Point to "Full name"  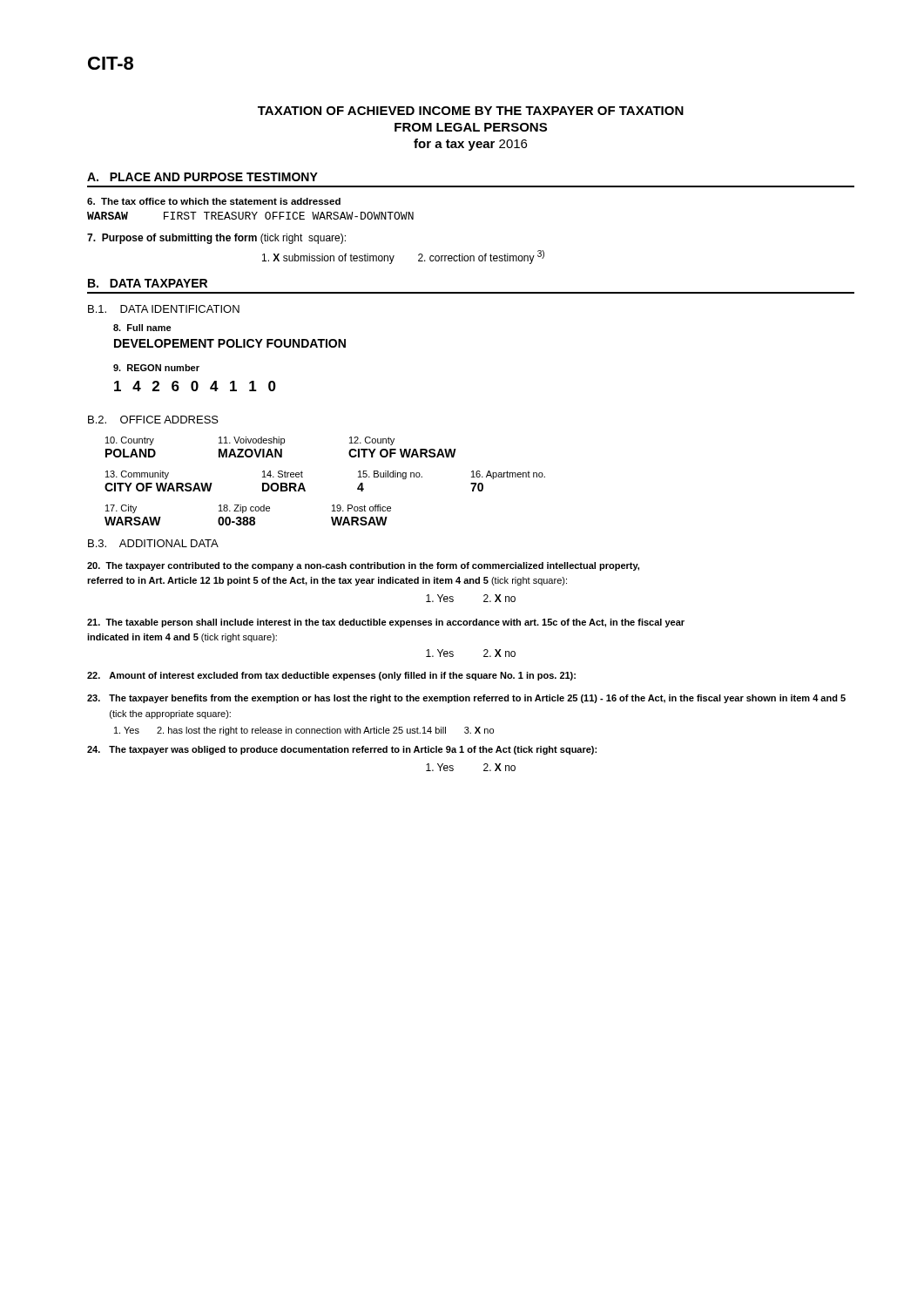click(x=142, y=328)
